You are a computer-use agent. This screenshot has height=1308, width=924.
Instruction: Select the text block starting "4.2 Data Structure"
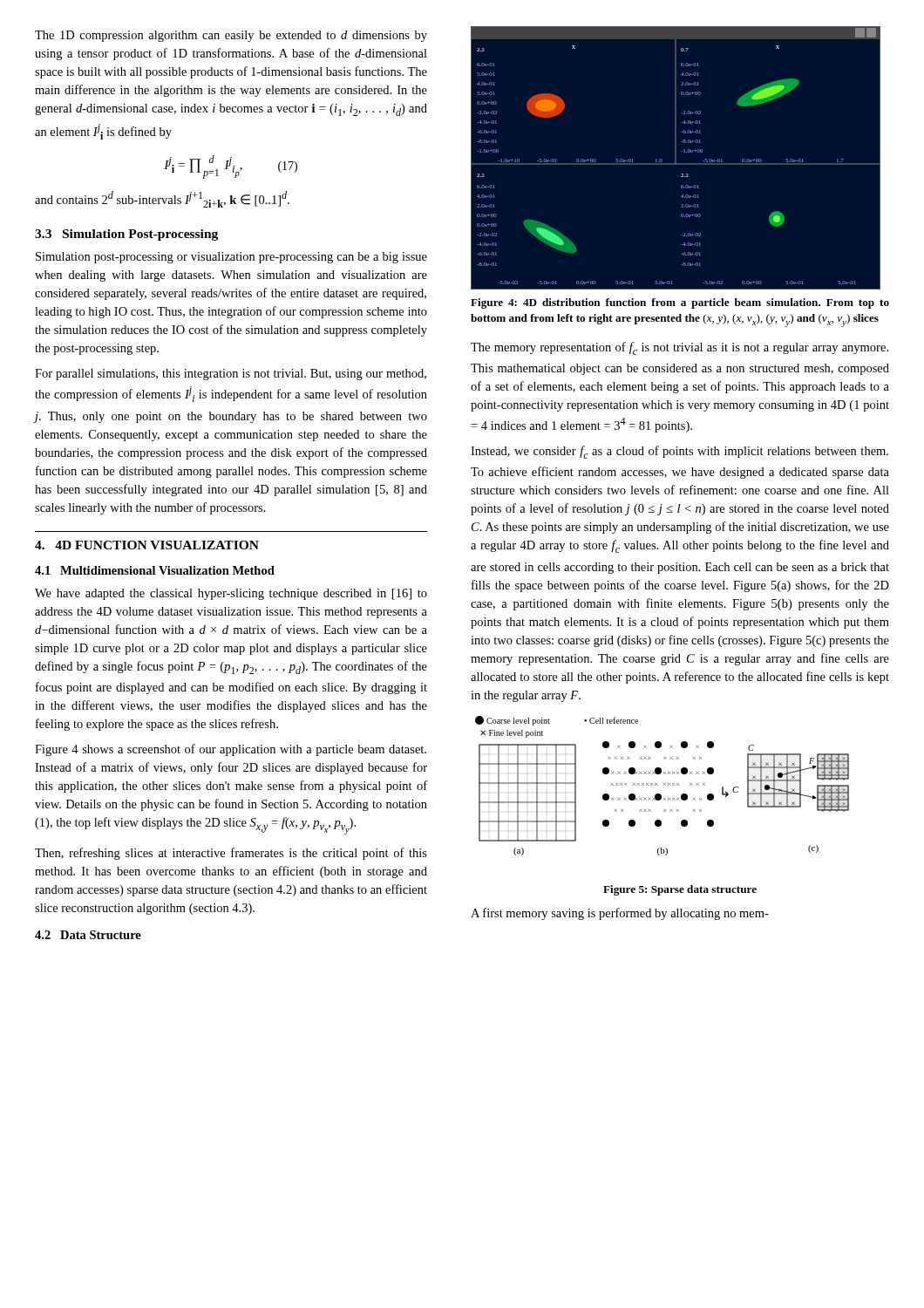click(88, 935)
